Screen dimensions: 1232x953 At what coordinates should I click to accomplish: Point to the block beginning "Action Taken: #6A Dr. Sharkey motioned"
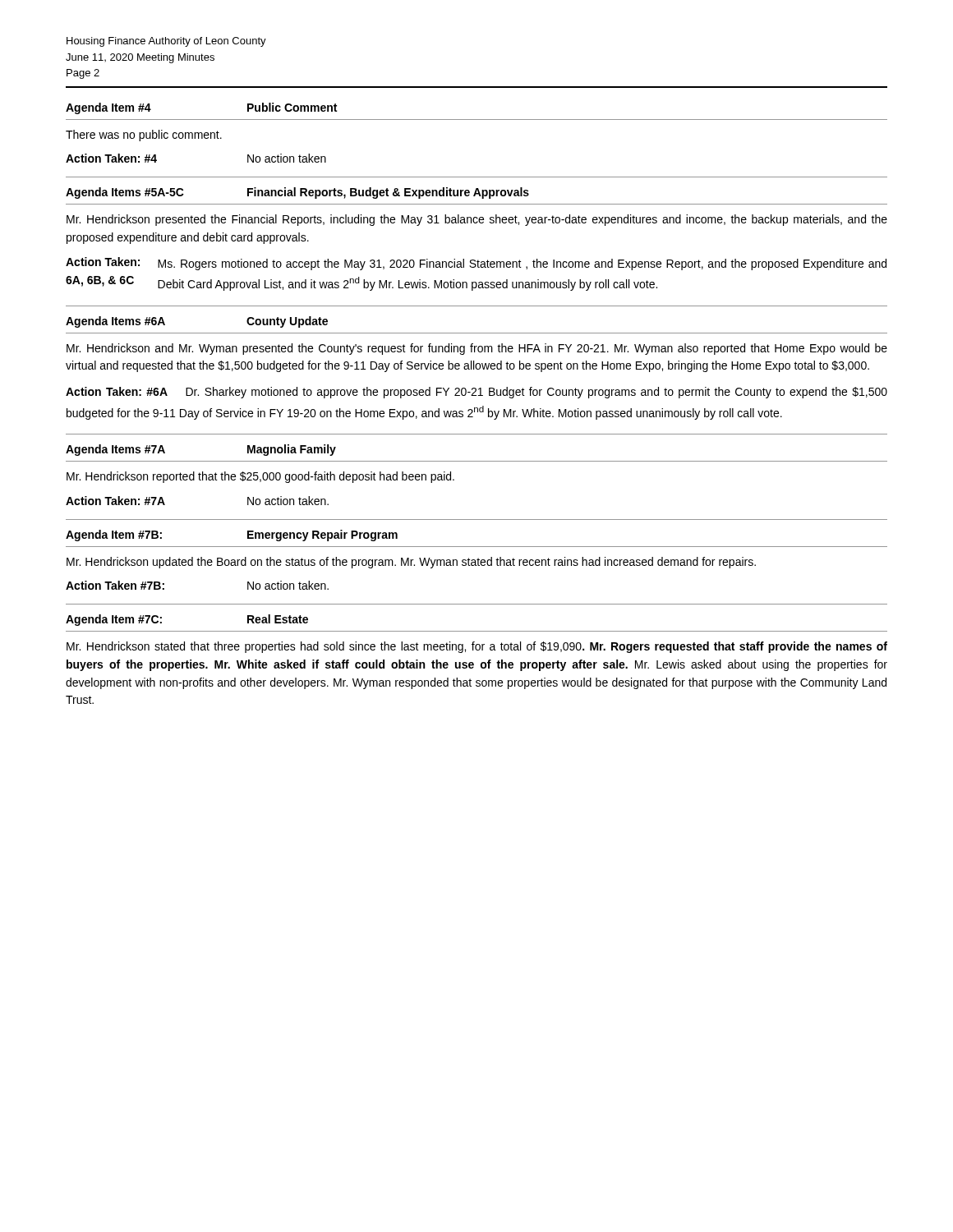coord(476,402)
